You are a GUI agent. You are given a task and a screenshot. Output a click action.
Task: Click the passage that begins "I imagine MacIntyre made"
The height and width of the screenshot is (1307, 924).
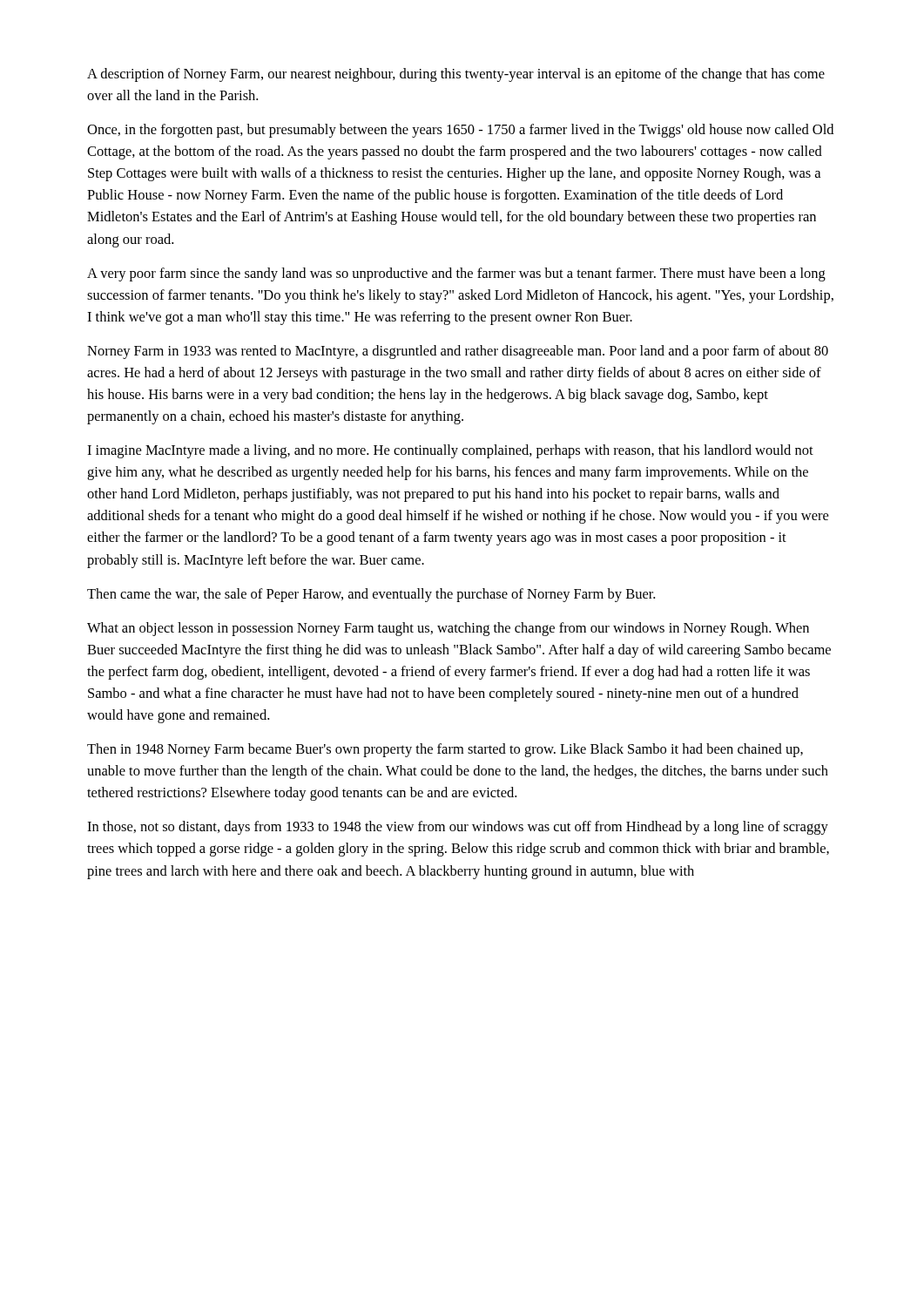click(x=458, y=505)
